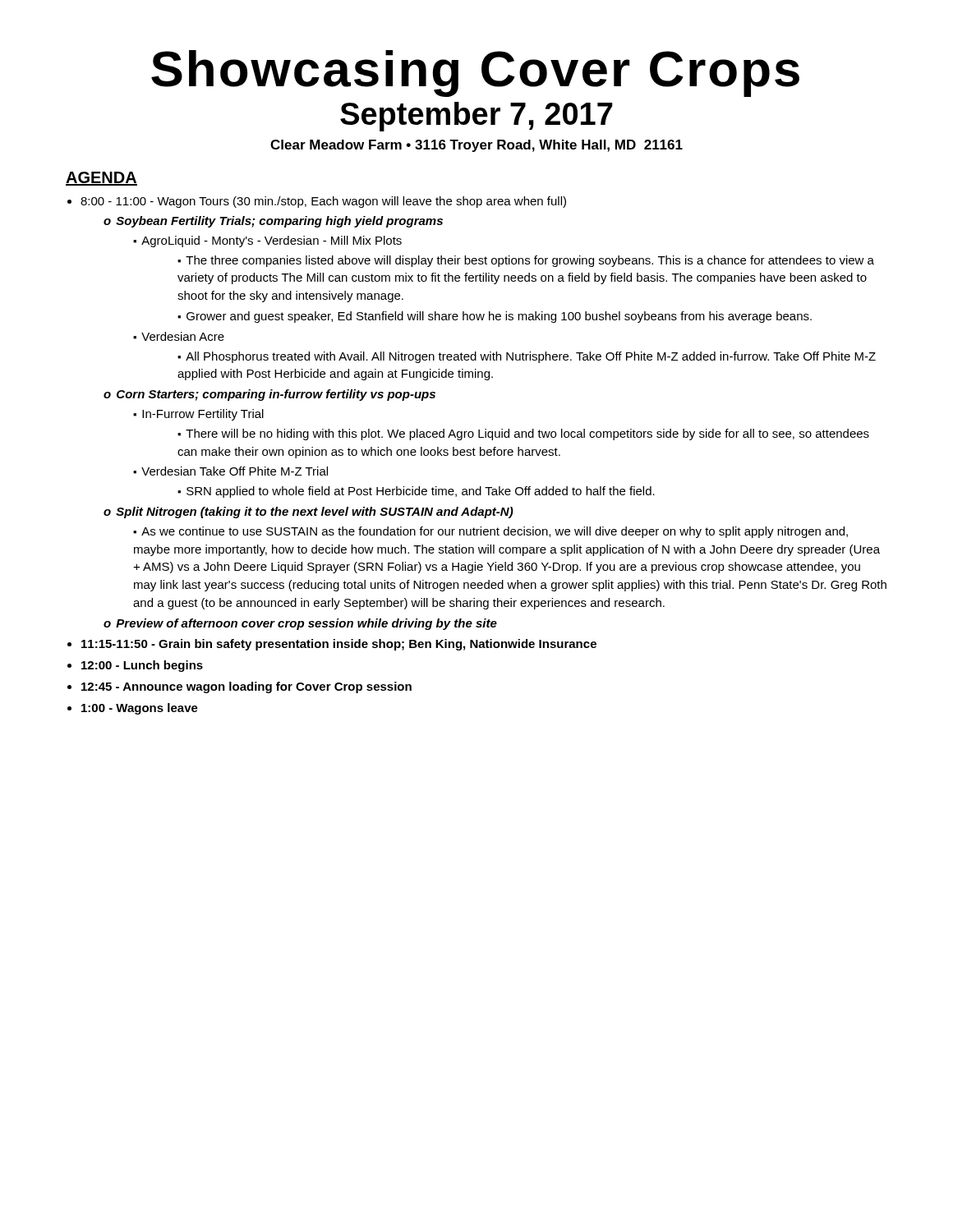This screenshot has height=1232, width=953.
Task: Find the region starting "All Phosphorus treated"
Action: (x=527, y=365)
